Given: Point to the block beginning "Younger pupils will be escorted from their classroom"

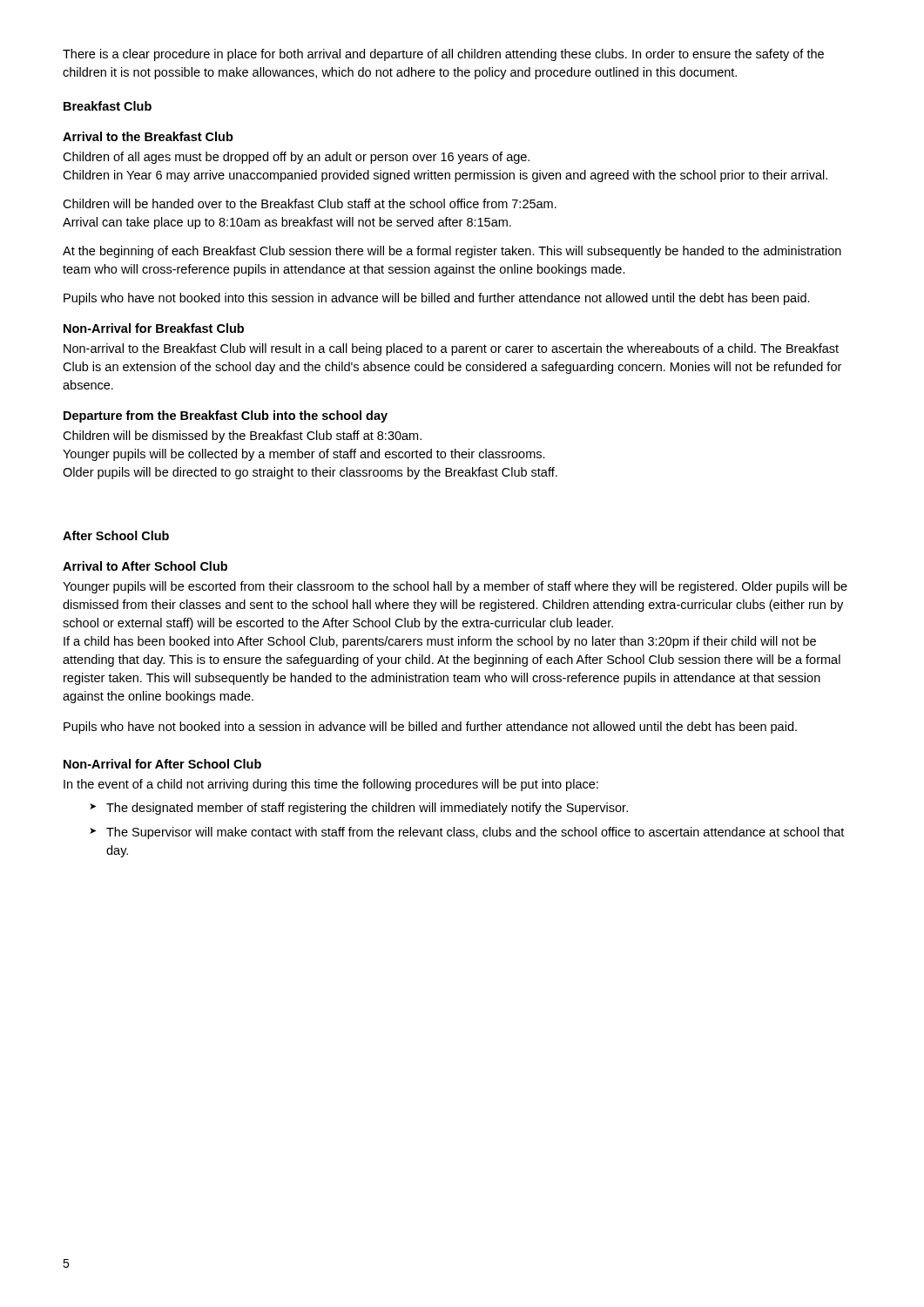Looking at the screenshot, I should (x=462, y=642).
